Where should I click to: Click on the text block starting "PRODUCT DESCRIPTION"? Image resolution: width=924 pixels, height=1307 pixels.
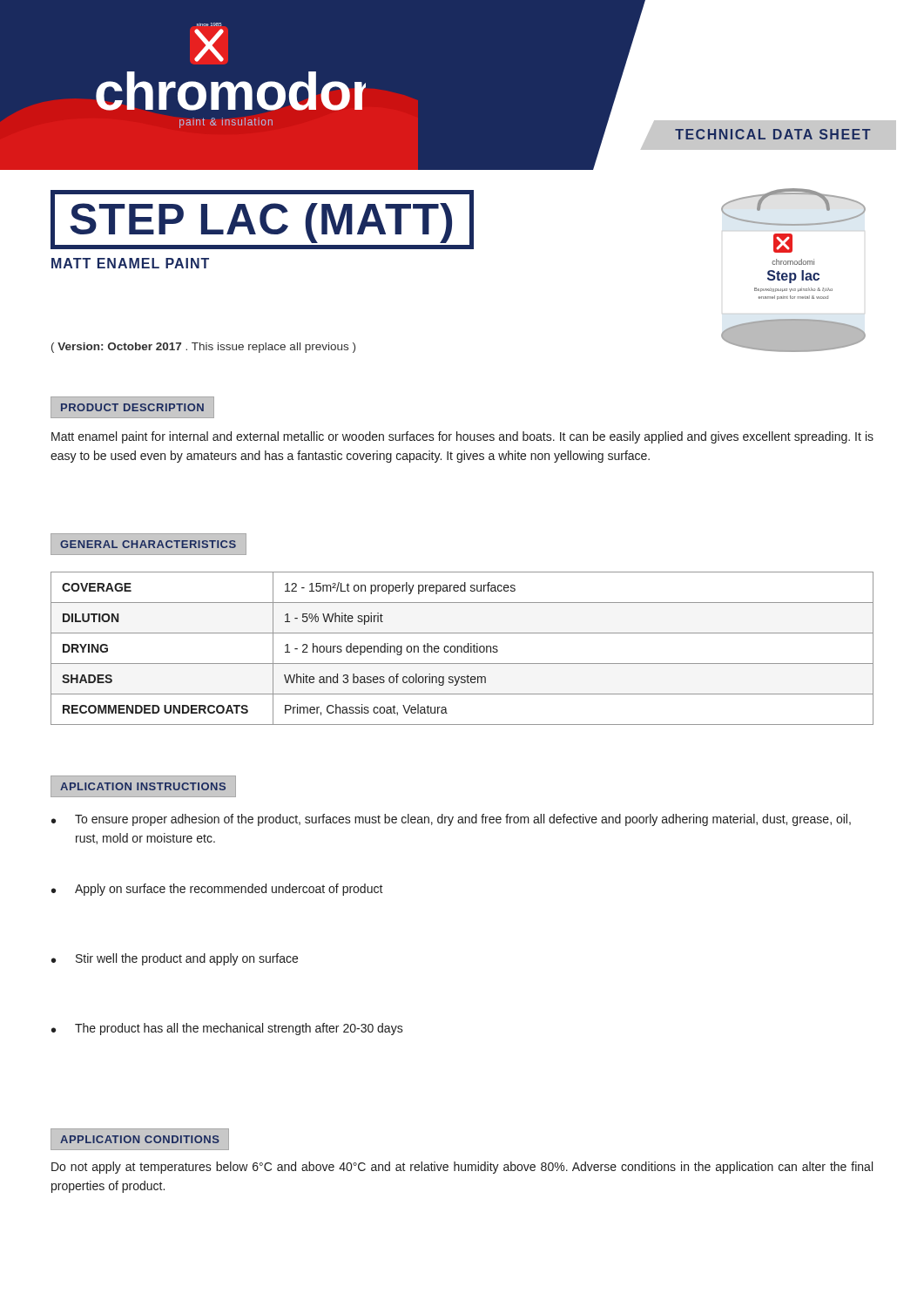coord(133,407)
